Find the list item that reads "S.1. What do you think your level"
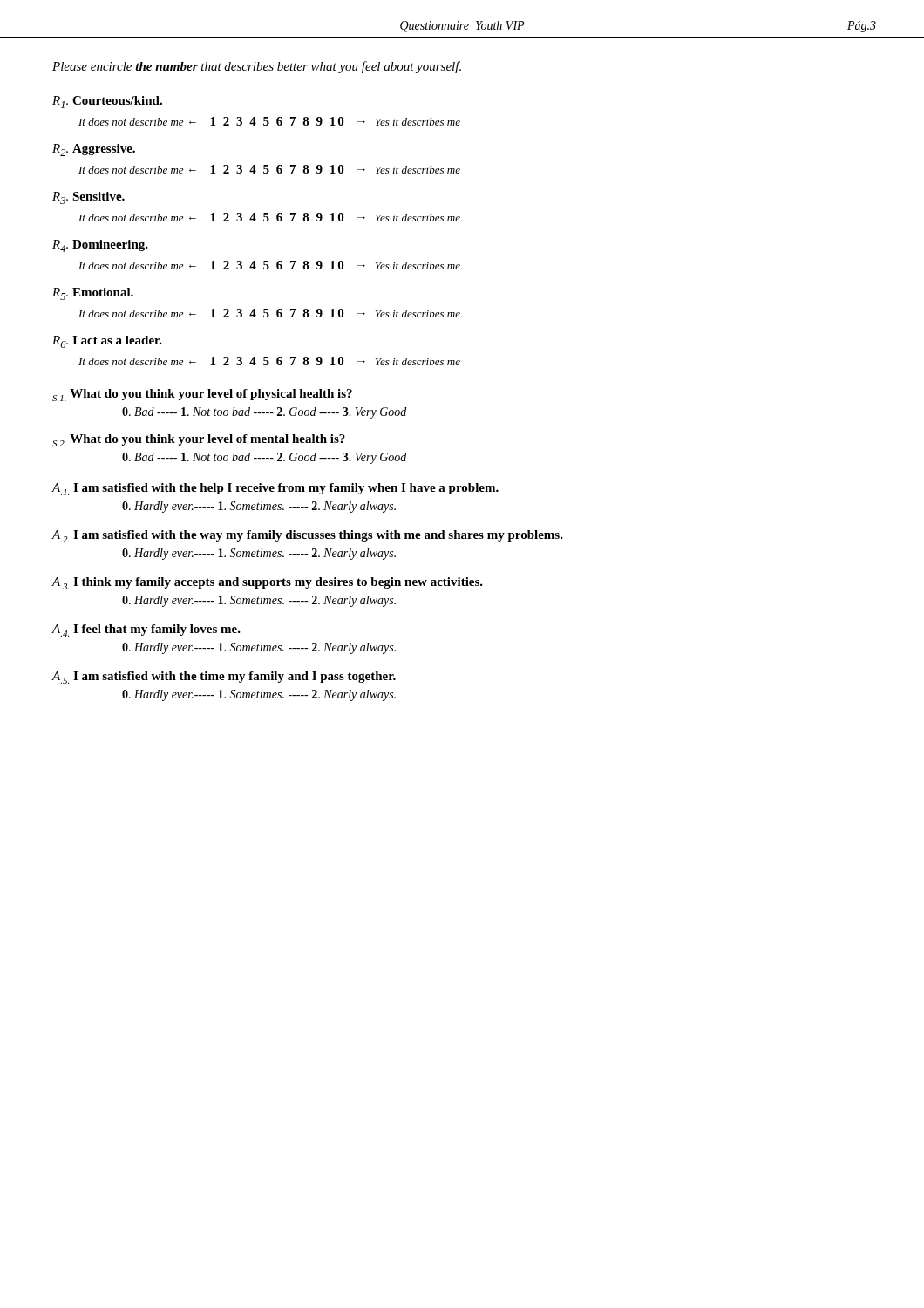 tap(202, 395)
